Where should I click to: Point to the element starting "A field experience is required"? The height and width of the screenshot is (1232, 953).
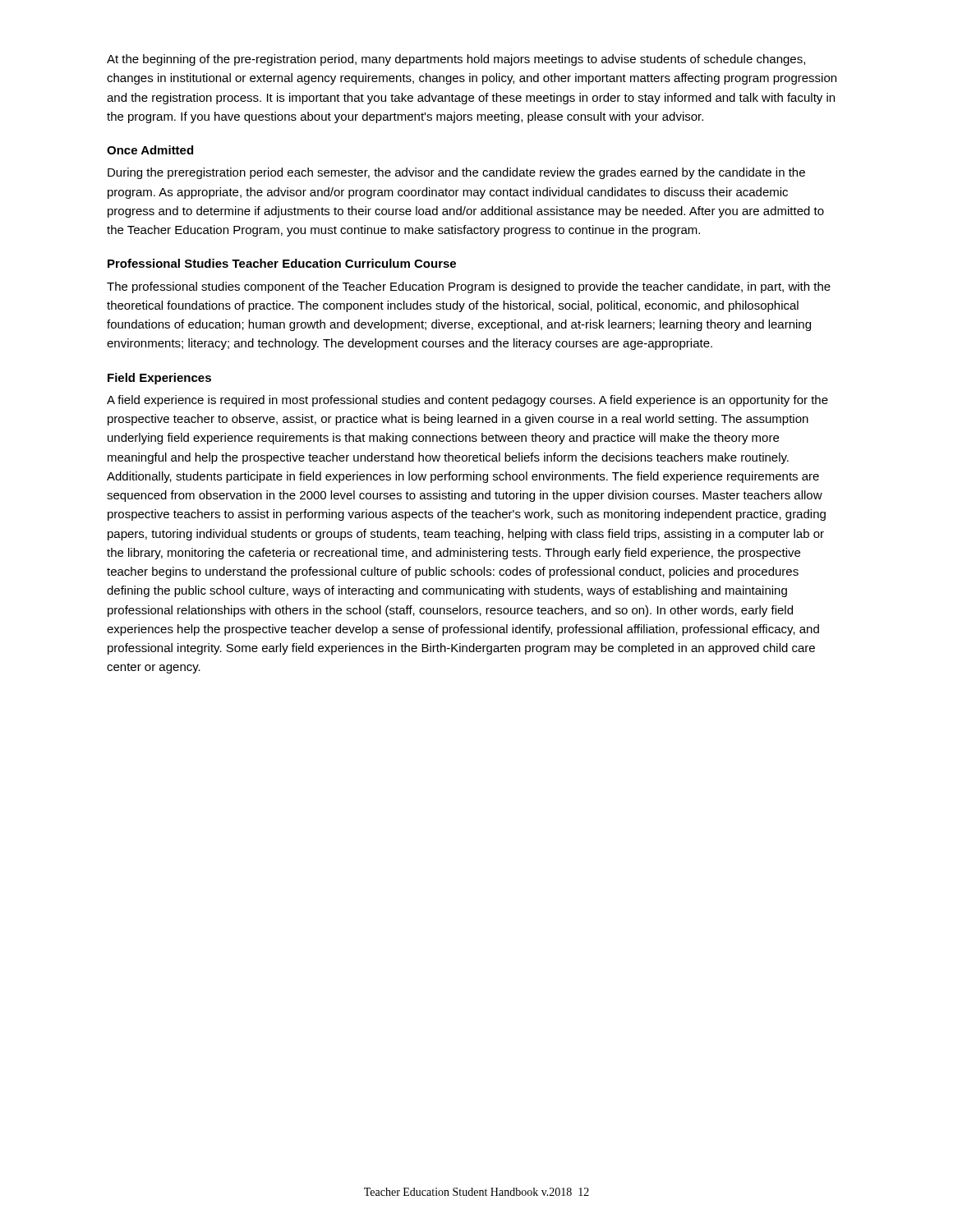467,533
